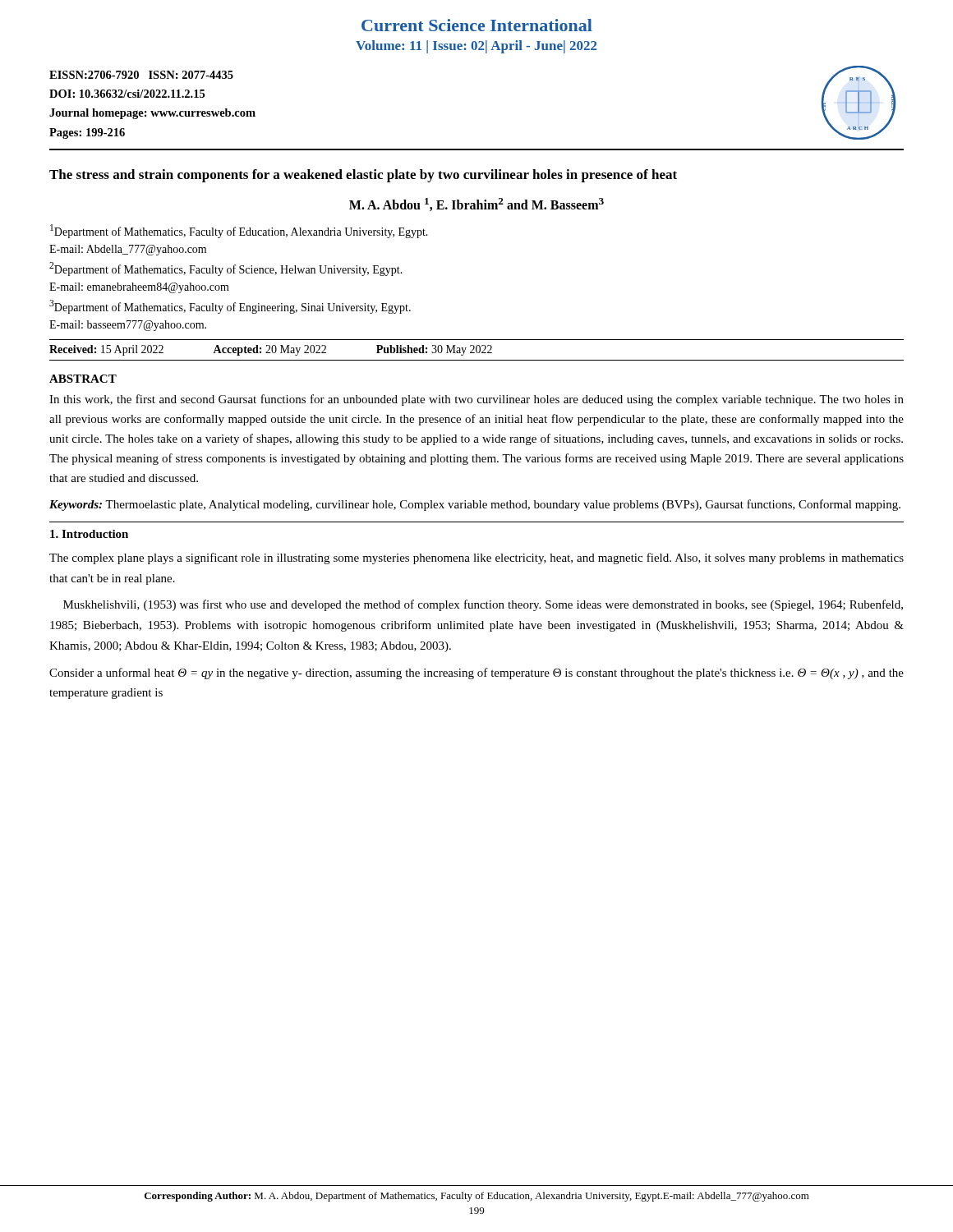Locate the text block that says "Consider a unformal heat Θ = qy"
Image resolution: width=953 pixels, height=1232 pixels.
[476, 683]
